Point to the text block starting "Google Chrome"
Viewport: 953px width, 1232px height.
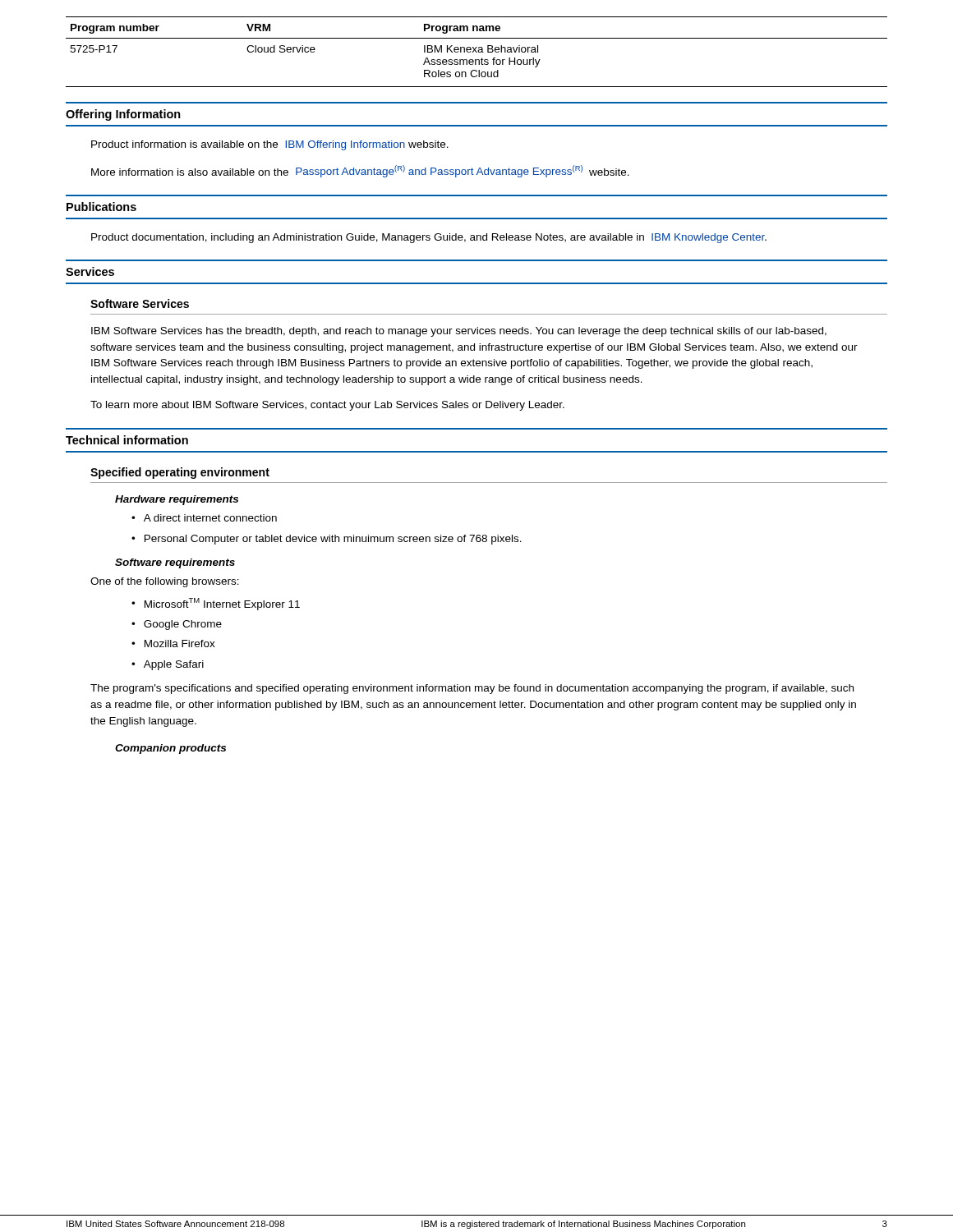(x=183, y=624)
